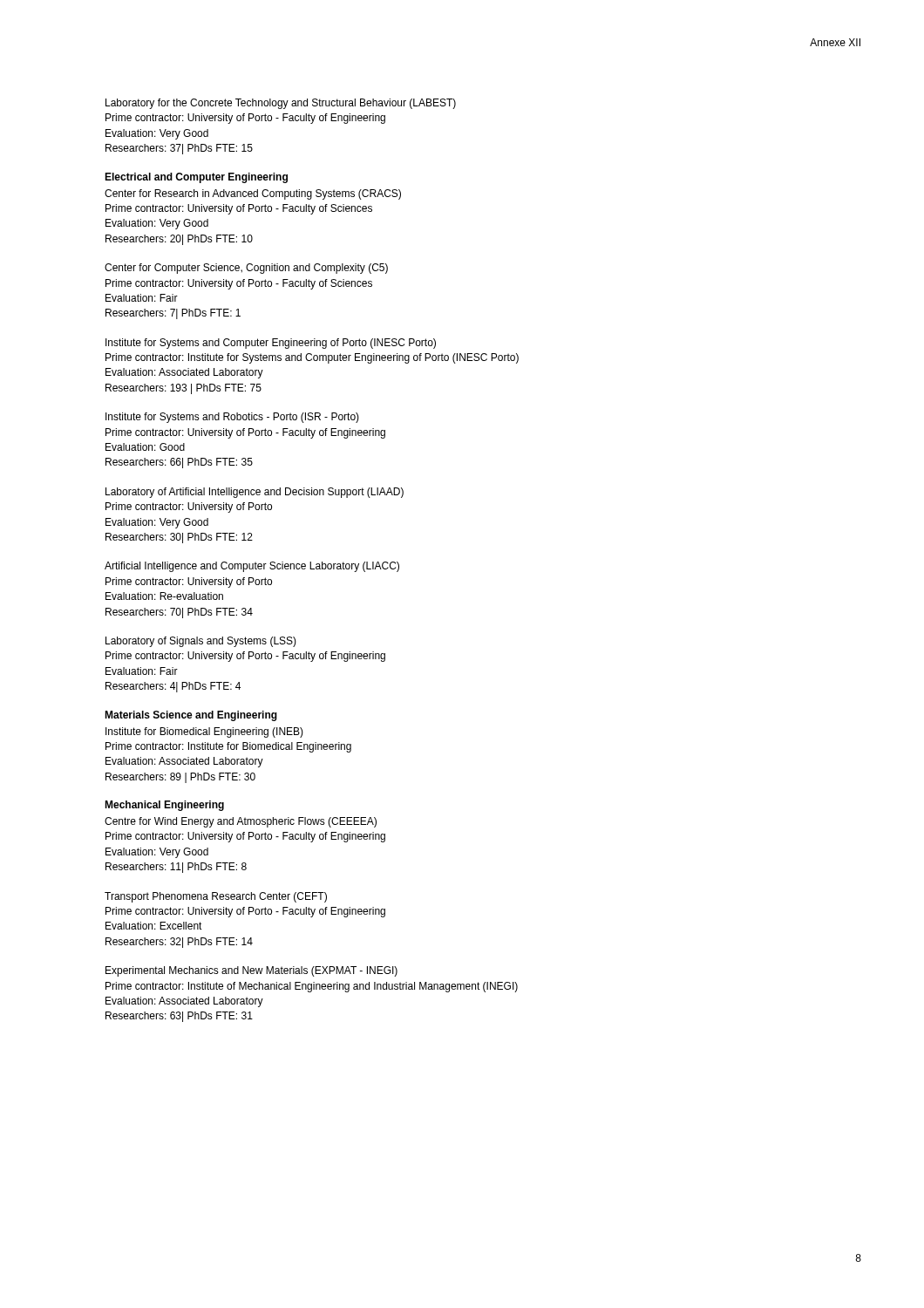Click on the text block that reads "Institute for Systems and Computer Engineering of"
The width and height of the screenshot is (924, 1308).
click(312, 365)
